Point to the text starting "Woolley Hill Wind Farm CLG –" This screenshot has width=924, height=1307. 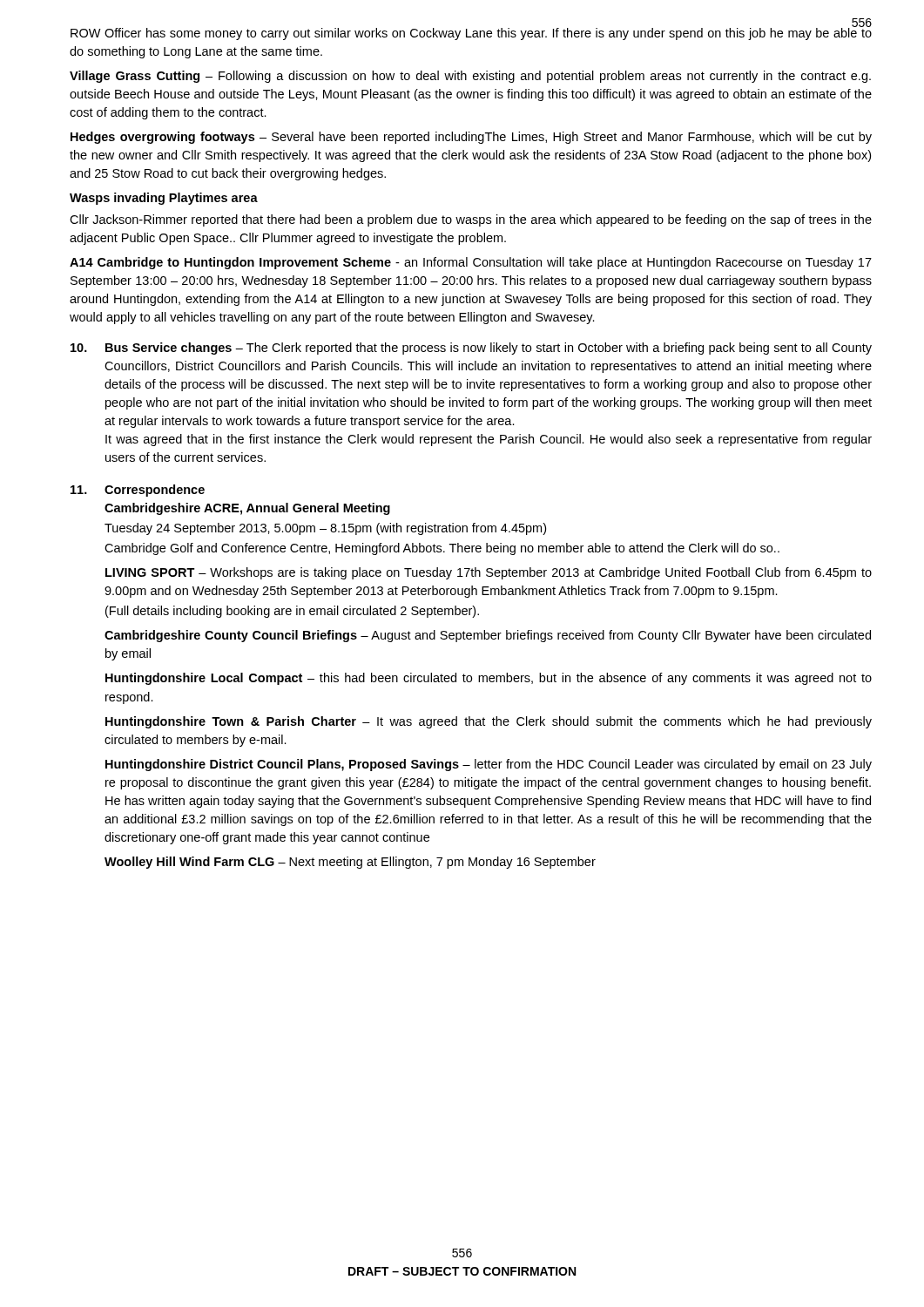[350, 861]
